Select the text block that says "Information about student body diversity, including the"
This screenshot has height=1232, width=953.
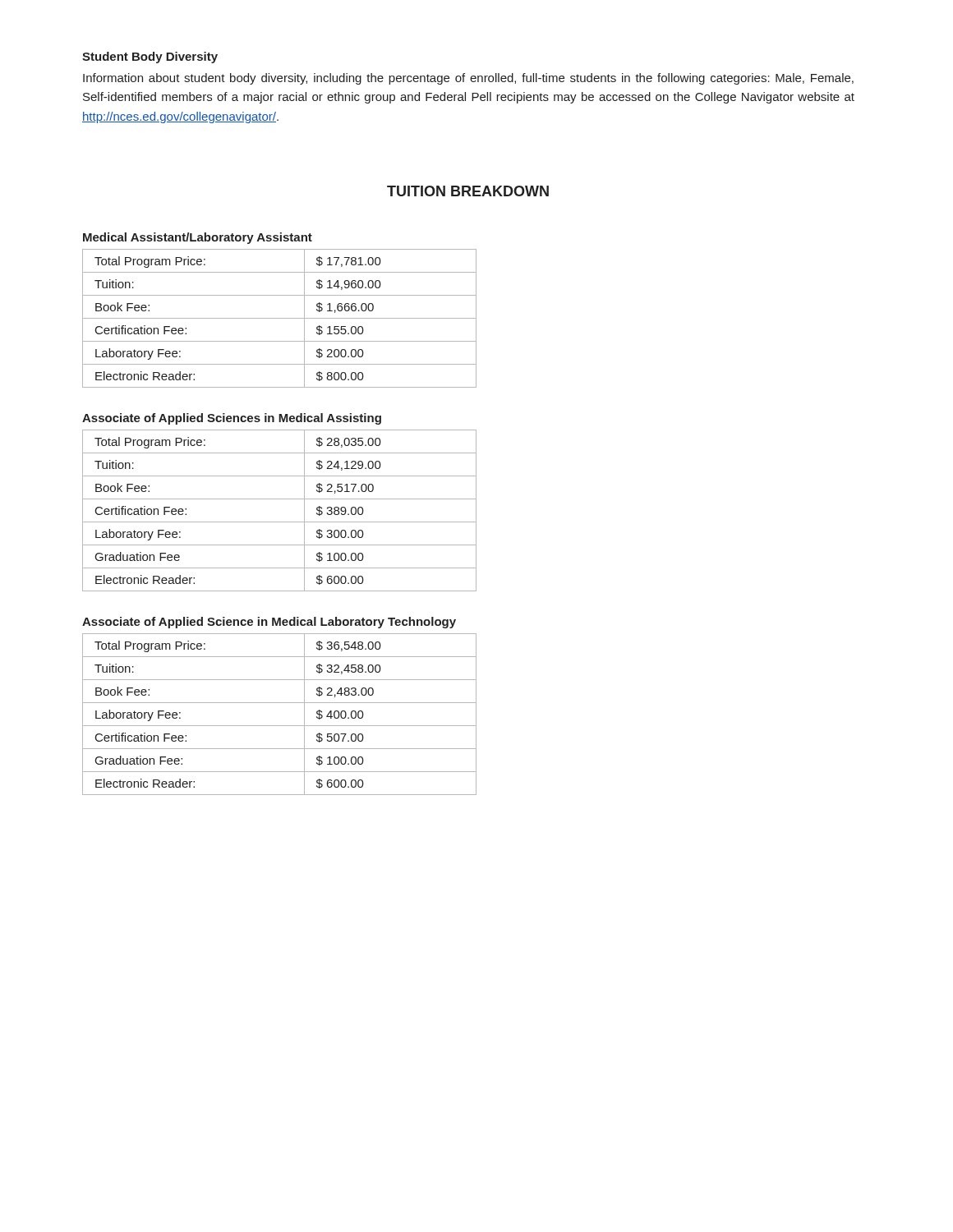pos(468,97)
